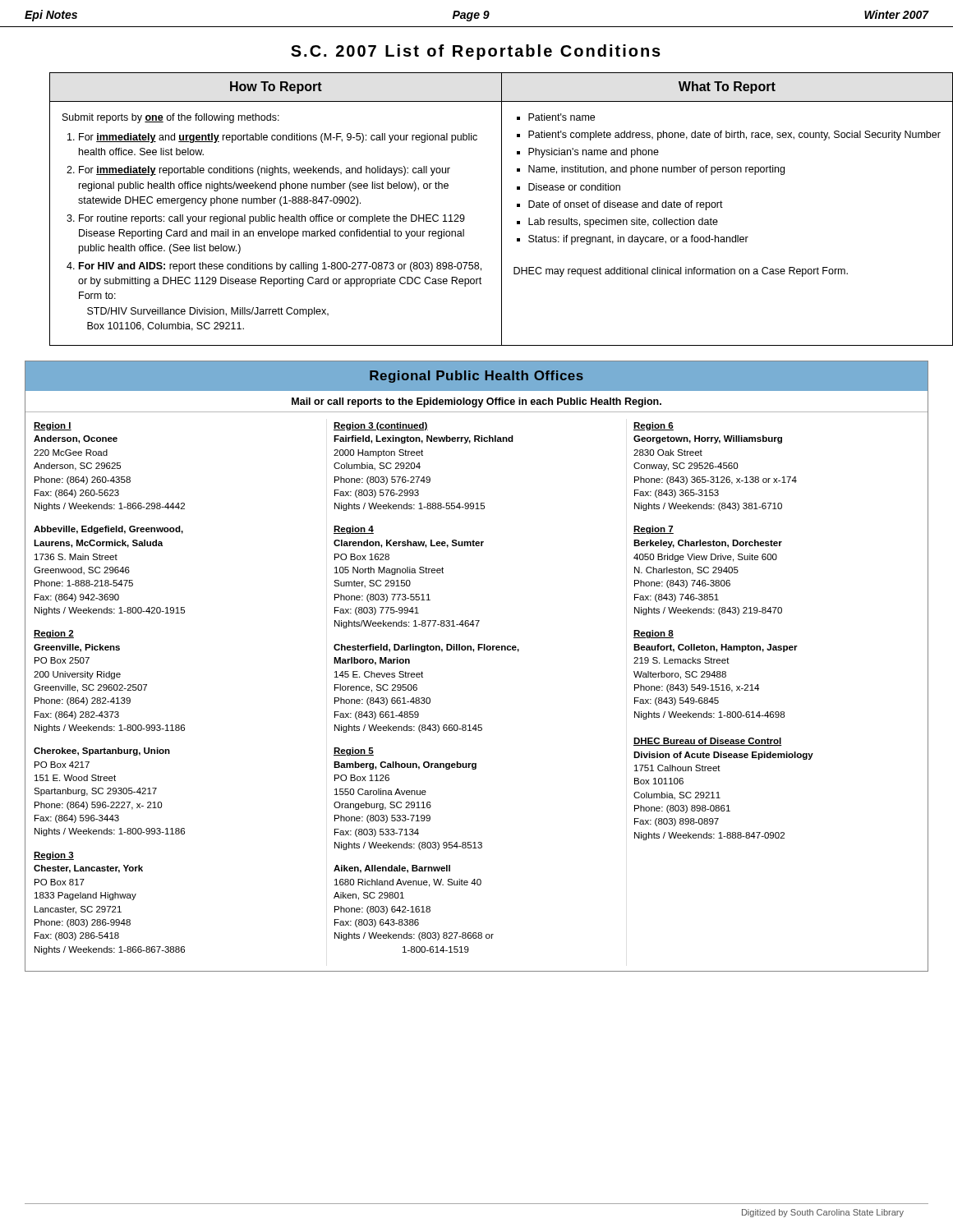Find the text block containing "Region 3 (continued) Fairfield,"

point(381,426)
